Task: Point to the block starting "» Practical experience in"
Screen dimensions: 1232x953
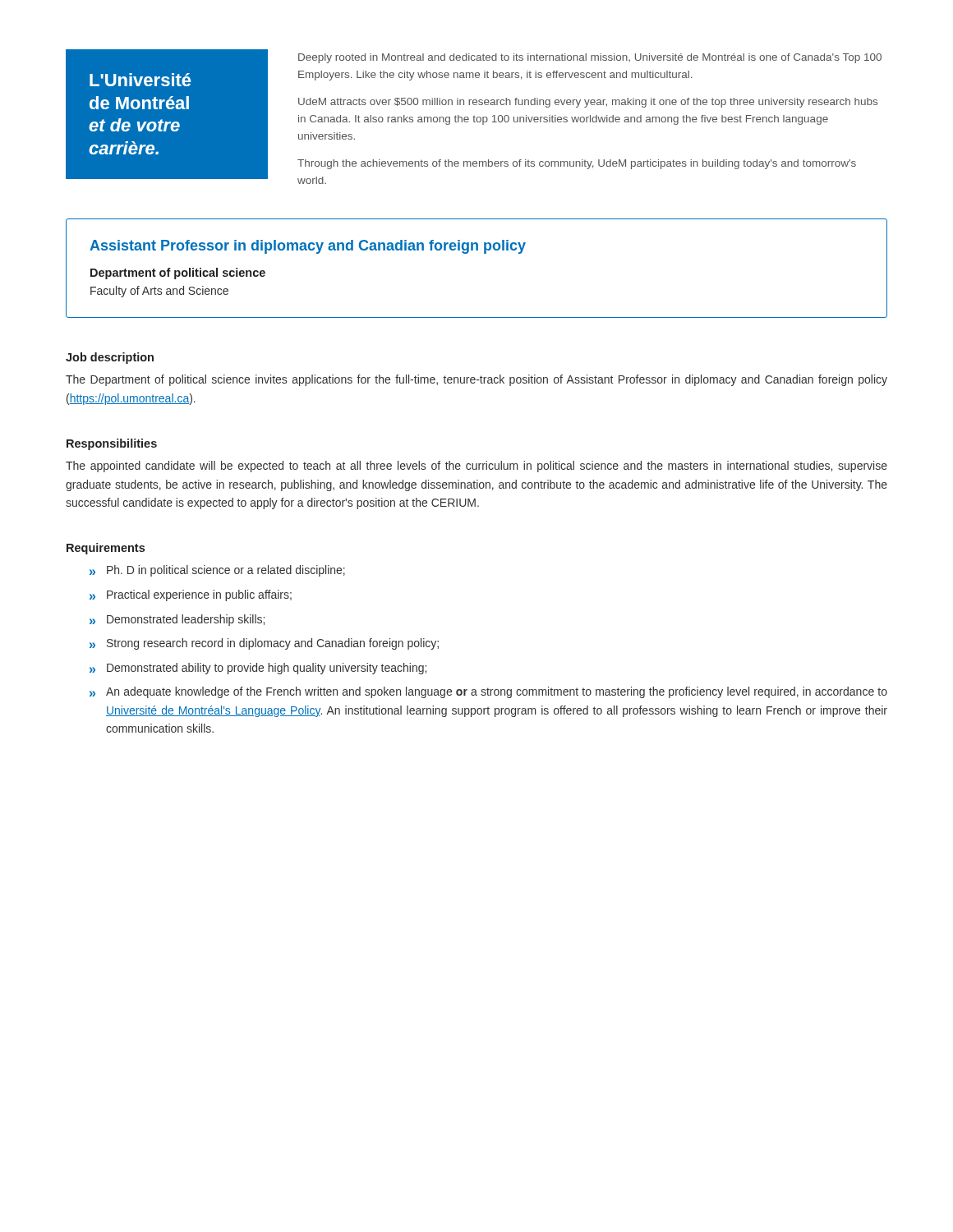Action: (191, 595)
